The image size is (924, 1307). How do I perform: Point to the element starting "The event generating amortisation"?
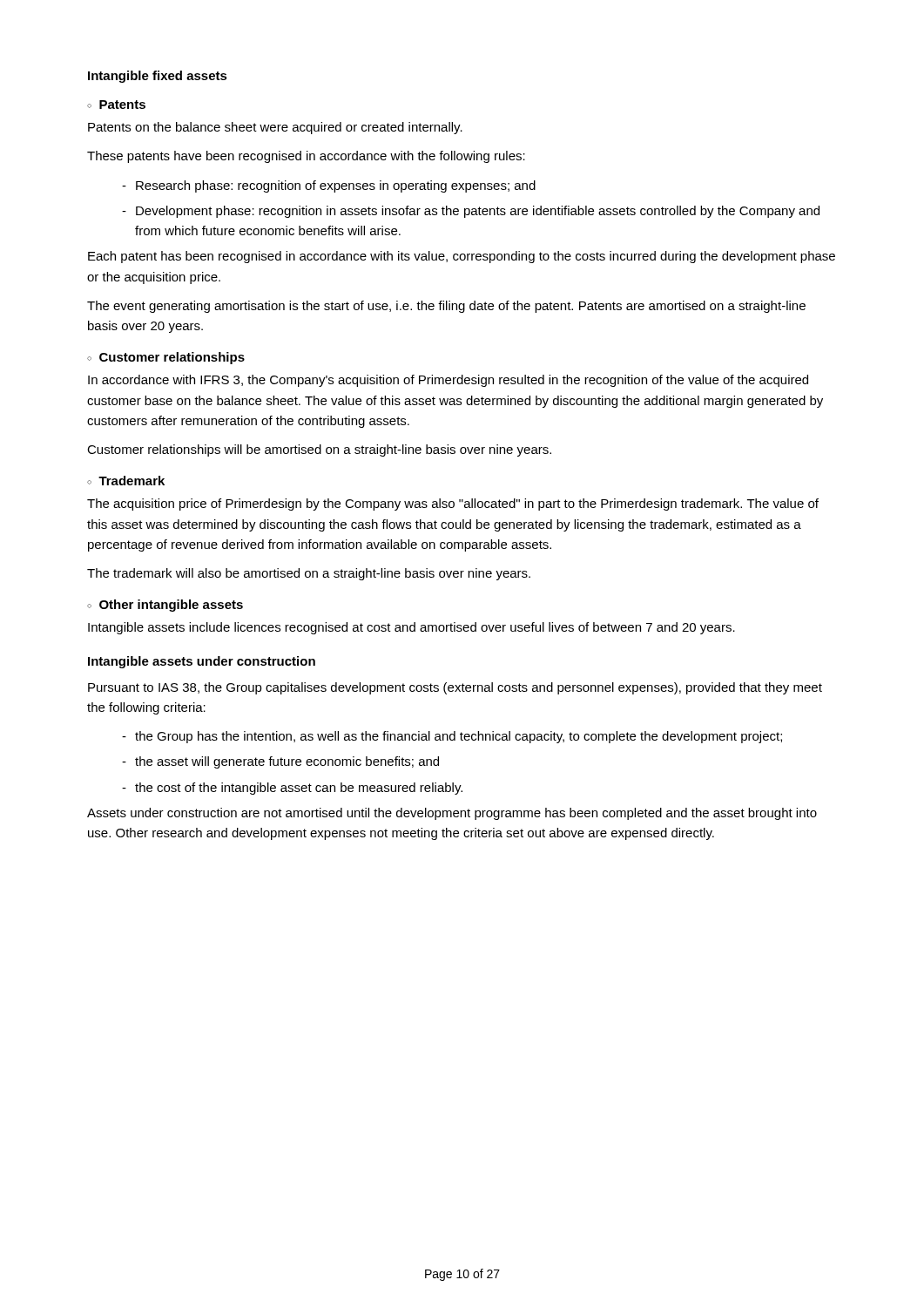[x=447, y=315]
